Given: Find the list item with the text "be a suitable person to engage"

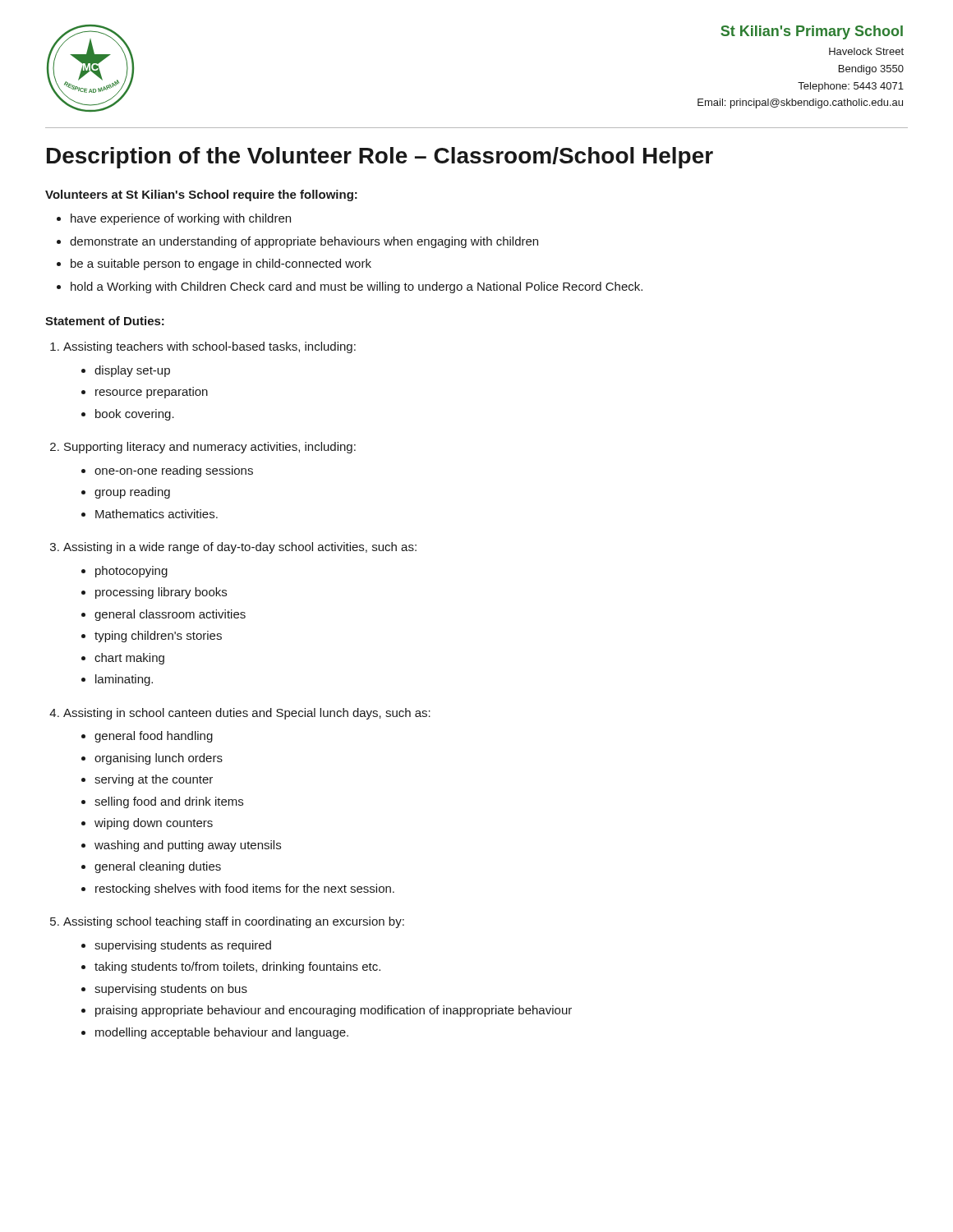Looking at the screenshot, I should click(221, 263).
